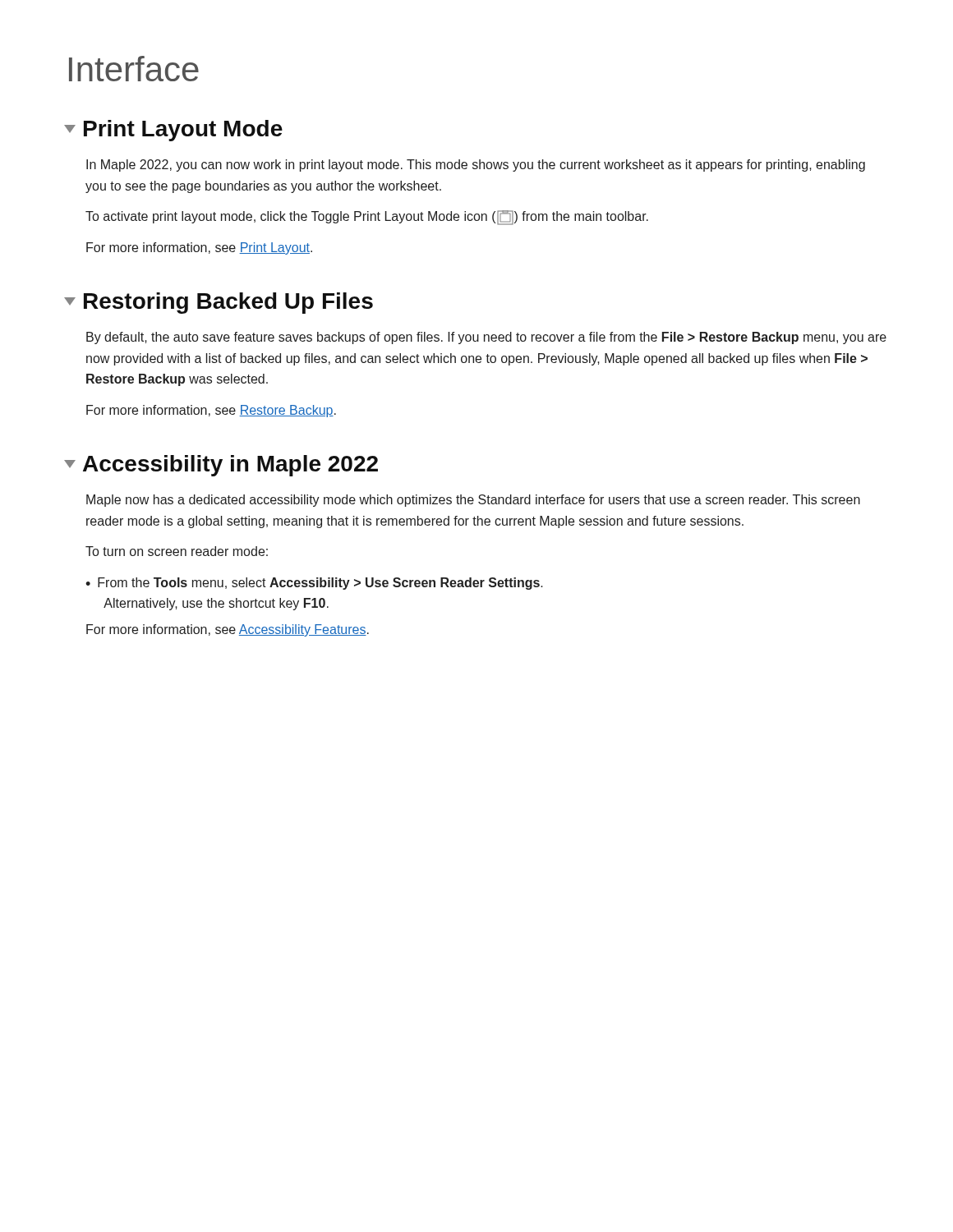Where does it say "For more information, see Restore Backup."?

click(211, 411)
